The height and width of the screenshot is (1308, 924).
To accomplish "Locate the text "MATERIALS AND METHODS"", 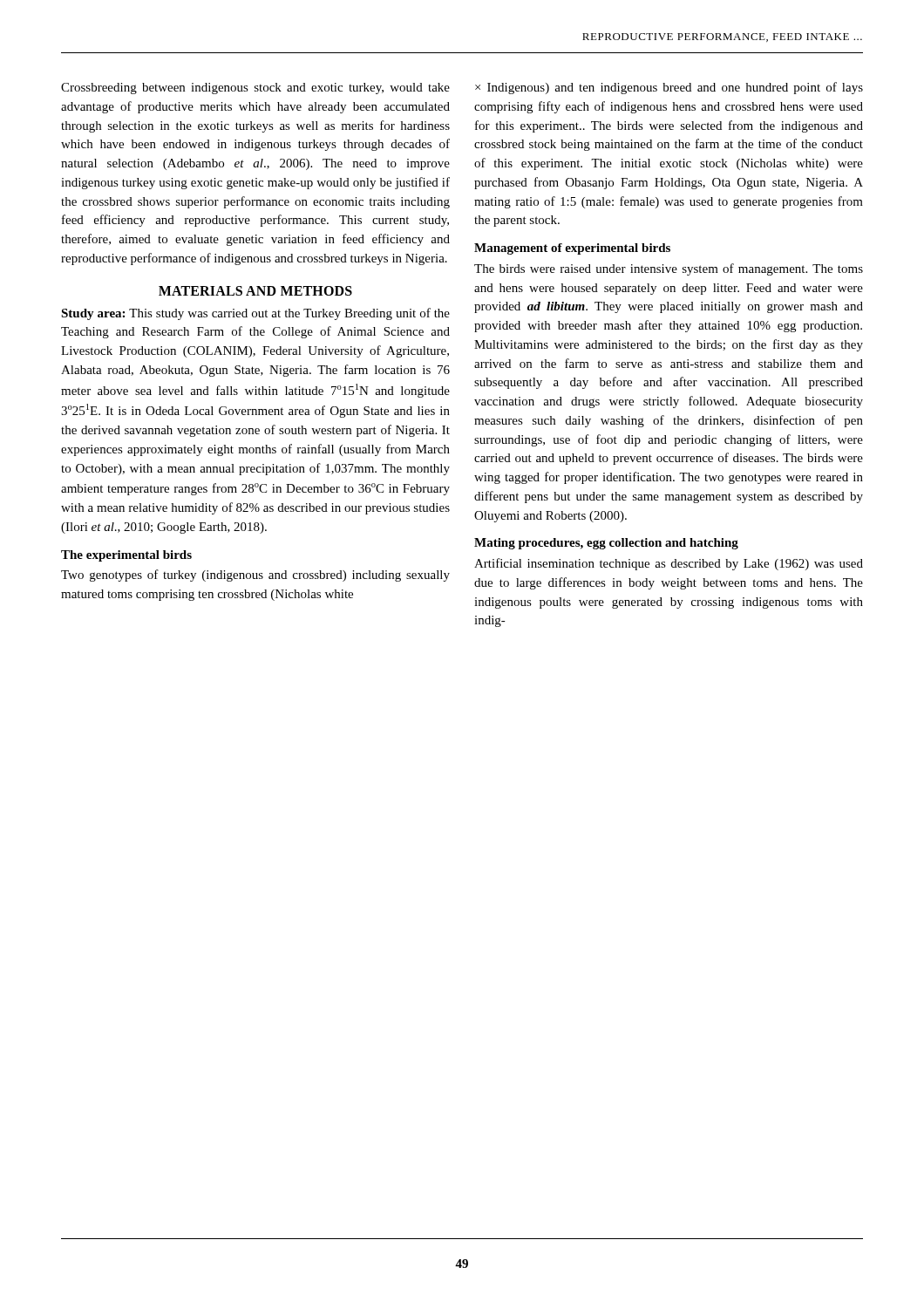I will point(255,290).
